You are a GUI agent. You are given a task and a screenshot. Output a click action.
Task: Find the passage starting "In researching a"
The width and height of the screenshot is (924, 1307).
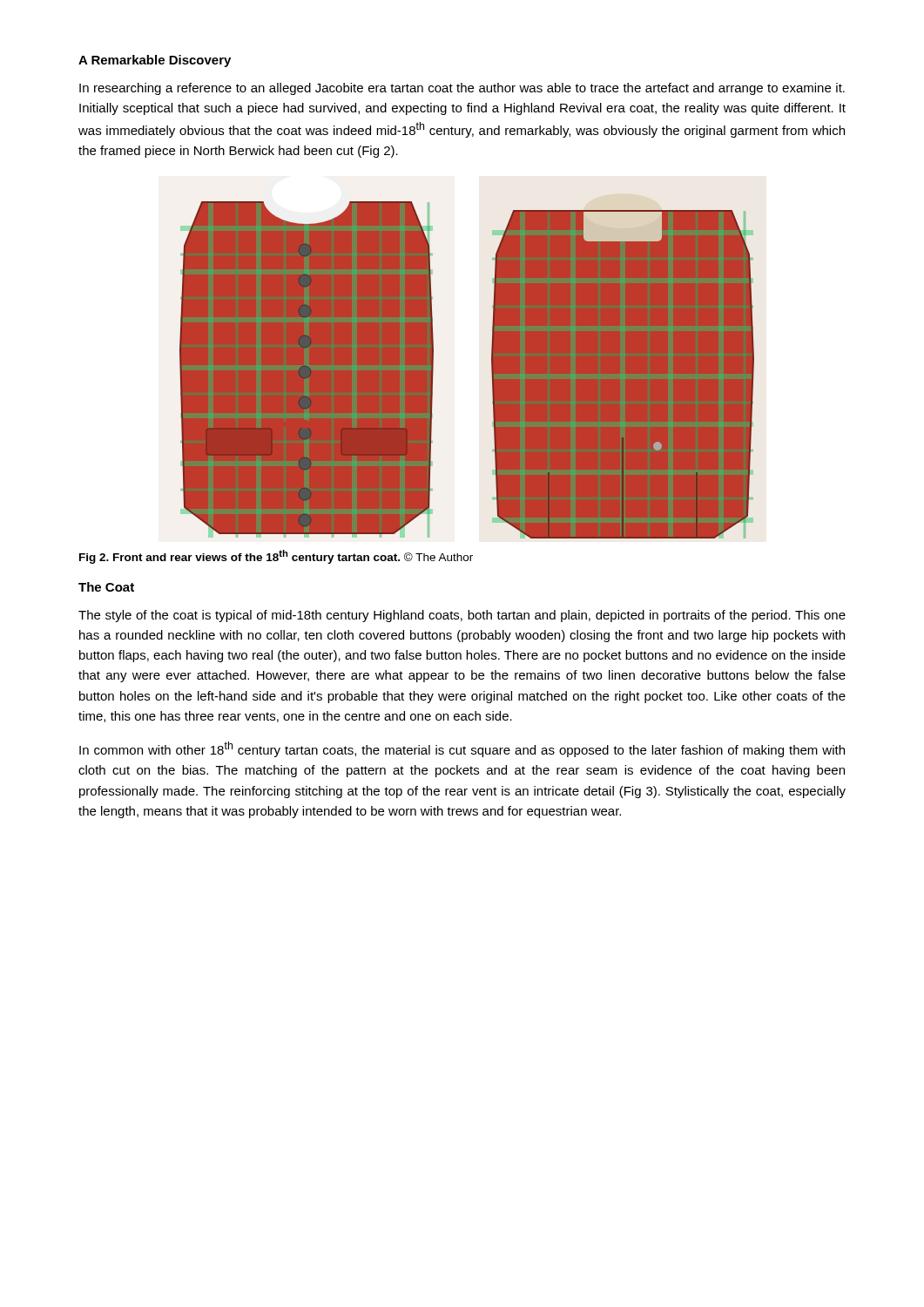coord(462,119)
